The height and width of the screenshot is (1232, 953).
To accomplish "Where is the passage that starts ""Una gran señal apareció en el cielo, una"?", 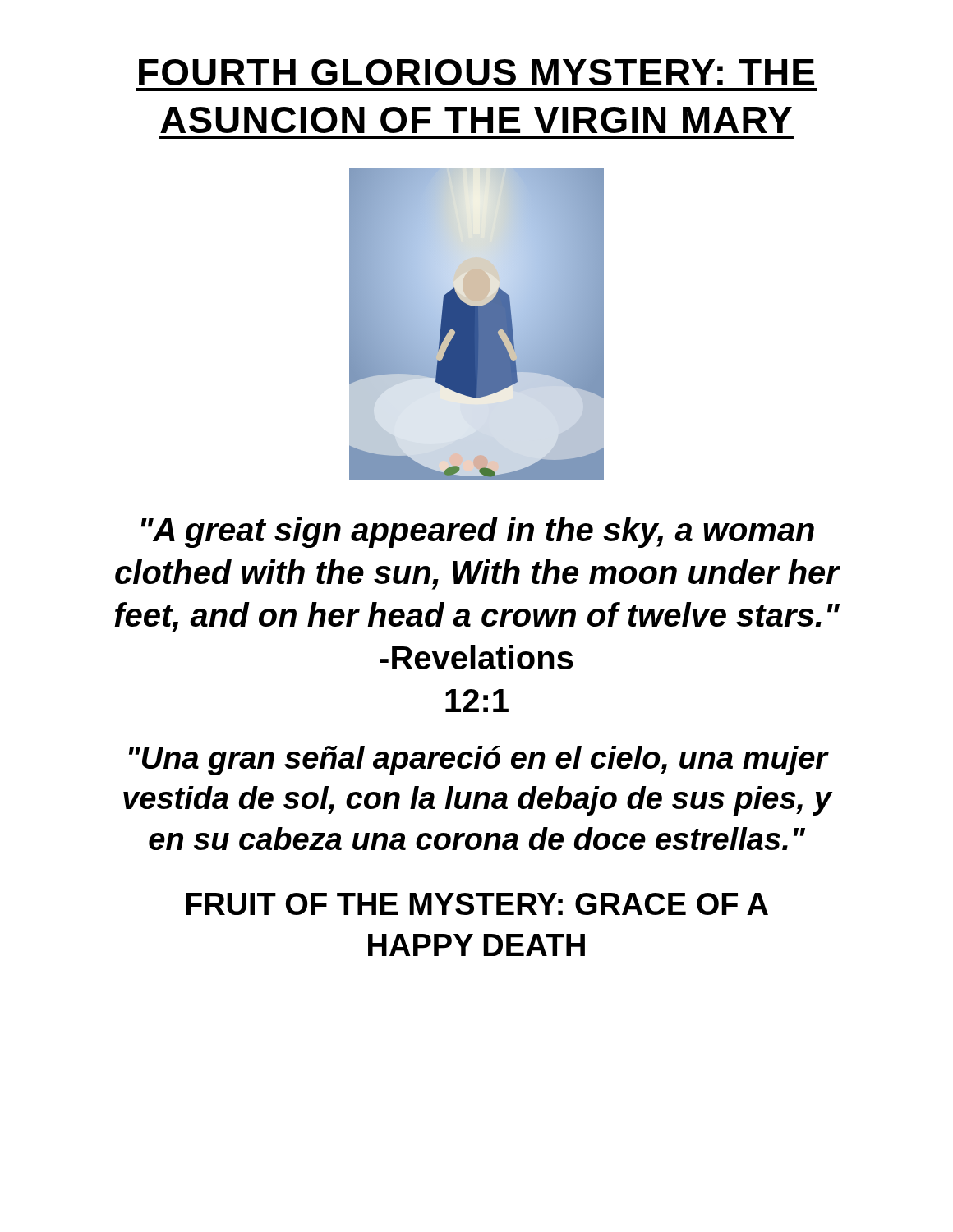I will [476, 799].
